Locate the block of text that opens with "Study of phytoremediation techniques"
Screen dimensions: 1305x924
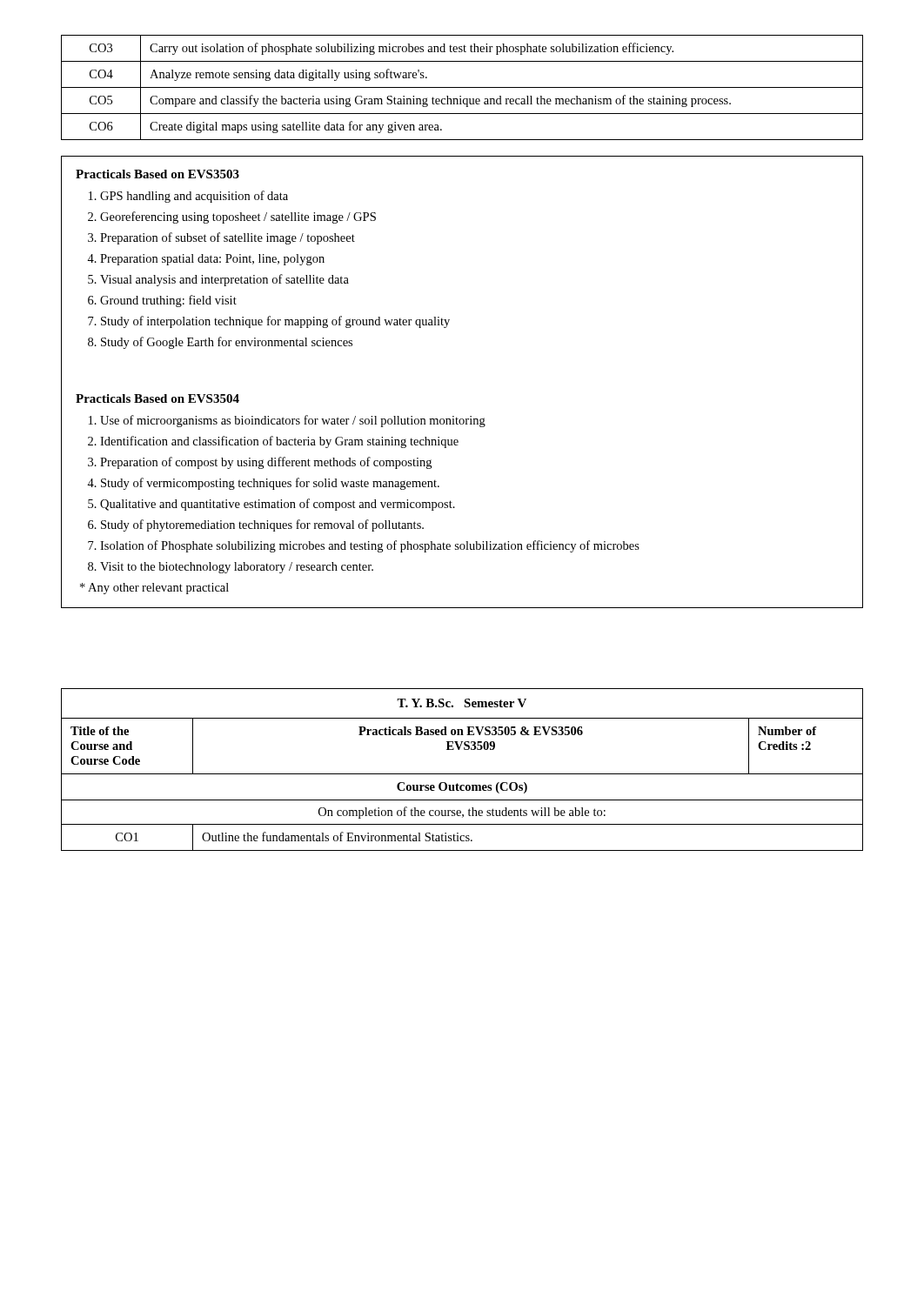tap(262, 525)
